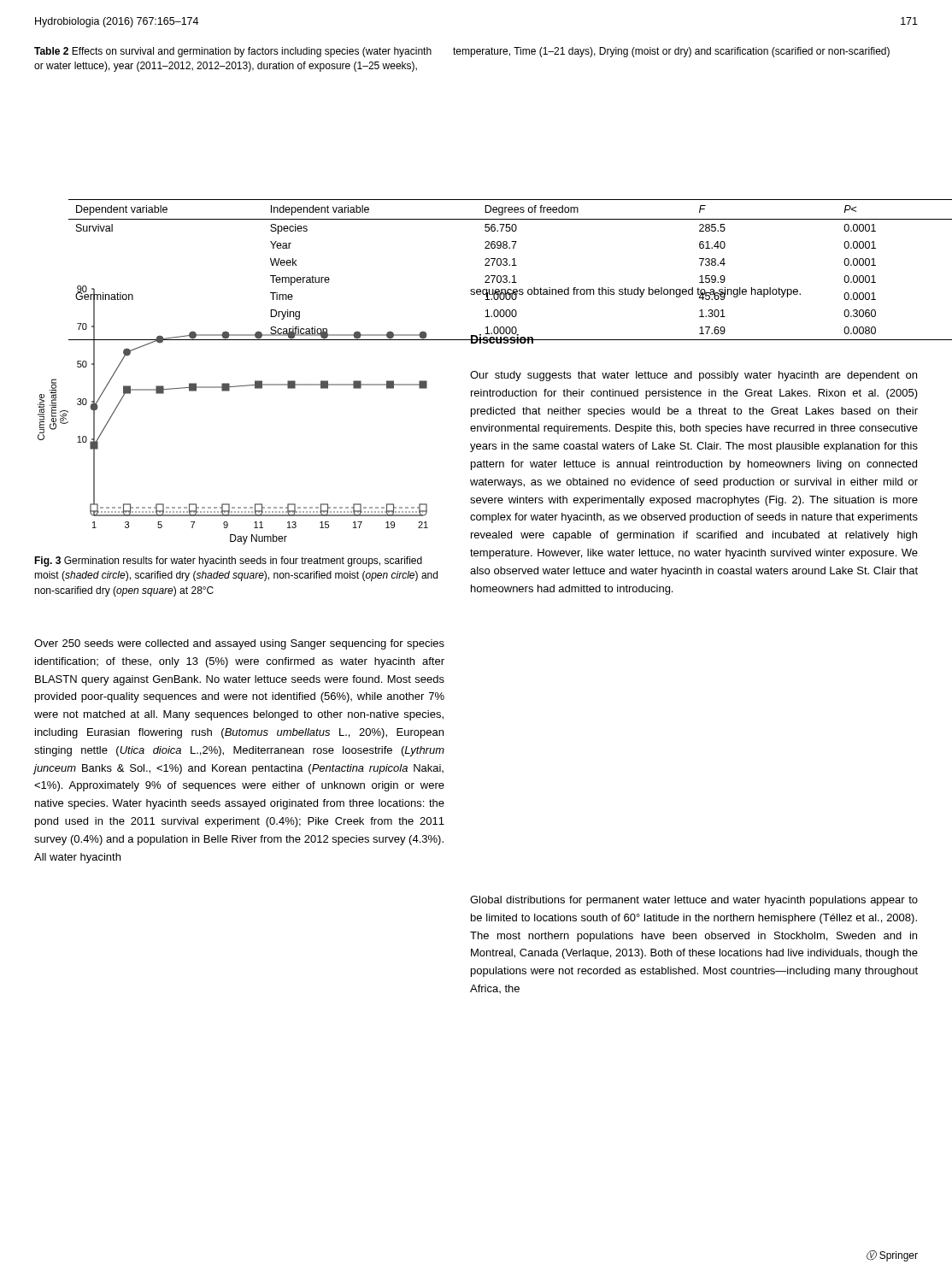Image resolution: width=952 pixels, height=1282 pixels.
Task: Click a section header
Action: tap(502, 339)
